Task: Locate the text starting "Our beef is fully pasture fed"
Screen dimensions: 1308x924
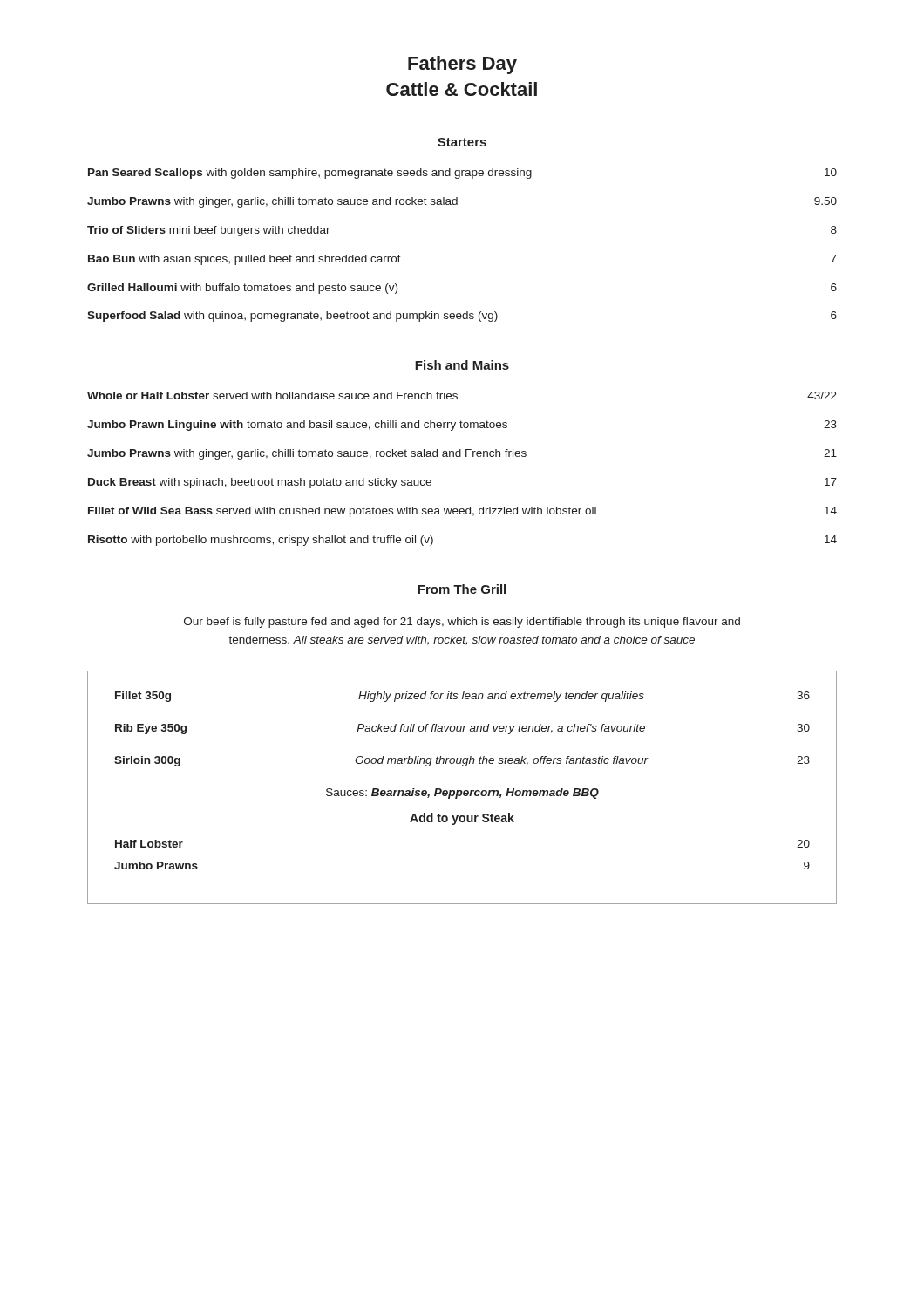Action: pos(462,630)
